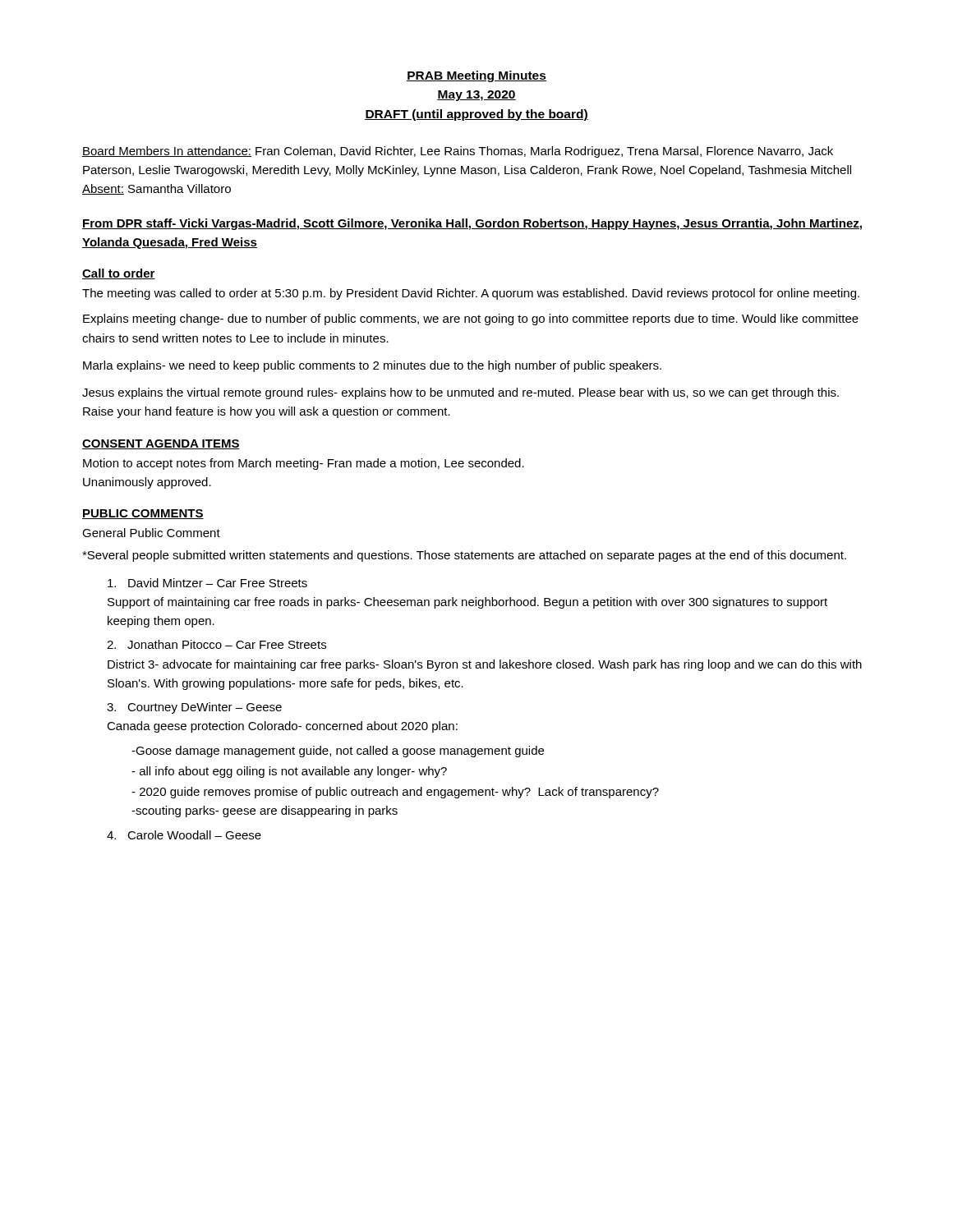The width and height of the screenshot is (953, 1232).
Task: Locate the text block starting "Call to order"
Action: pos(118,273)
